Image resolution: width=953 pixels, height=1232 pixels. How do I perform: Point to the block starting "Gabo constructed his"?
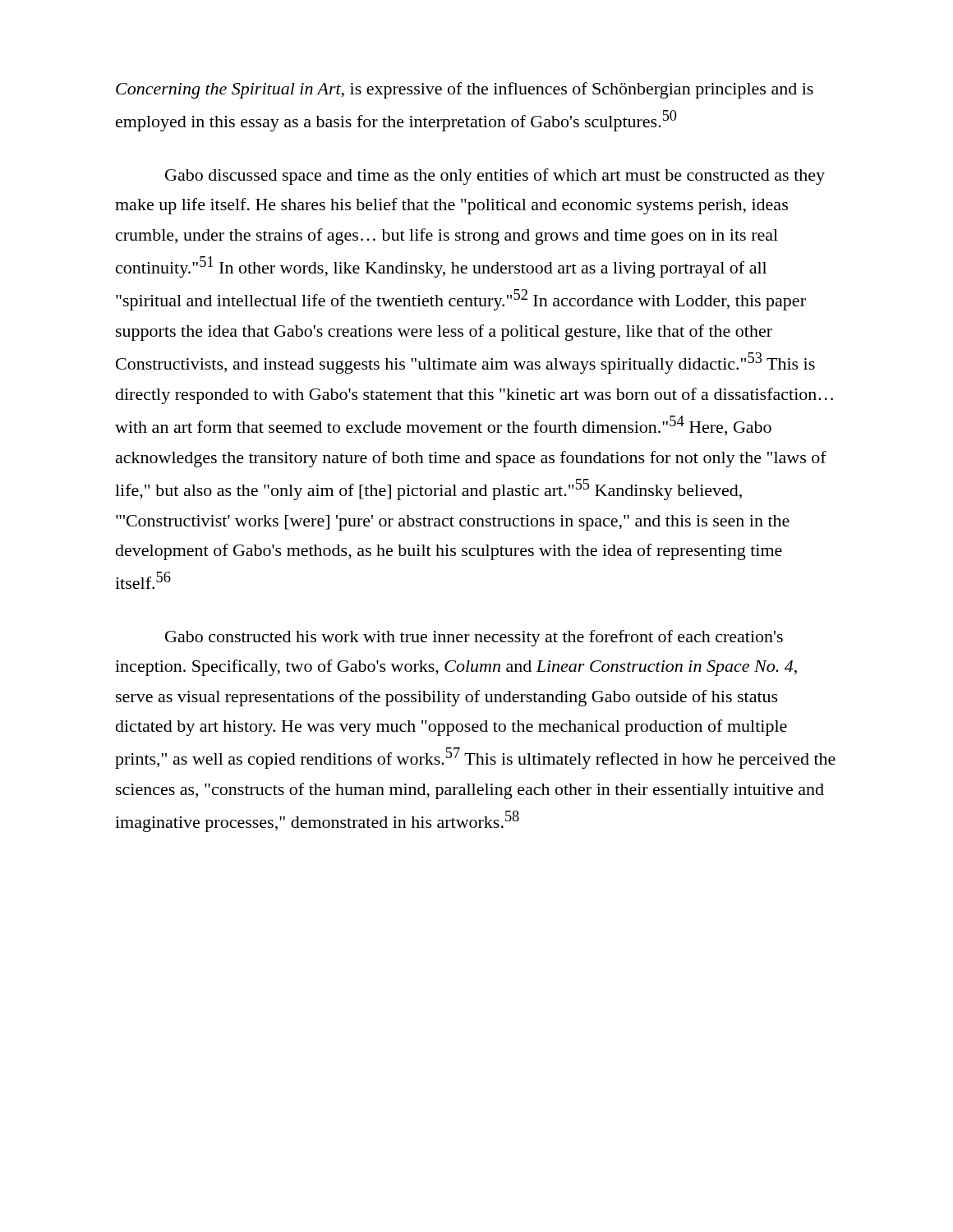click(x=475, y=729)
